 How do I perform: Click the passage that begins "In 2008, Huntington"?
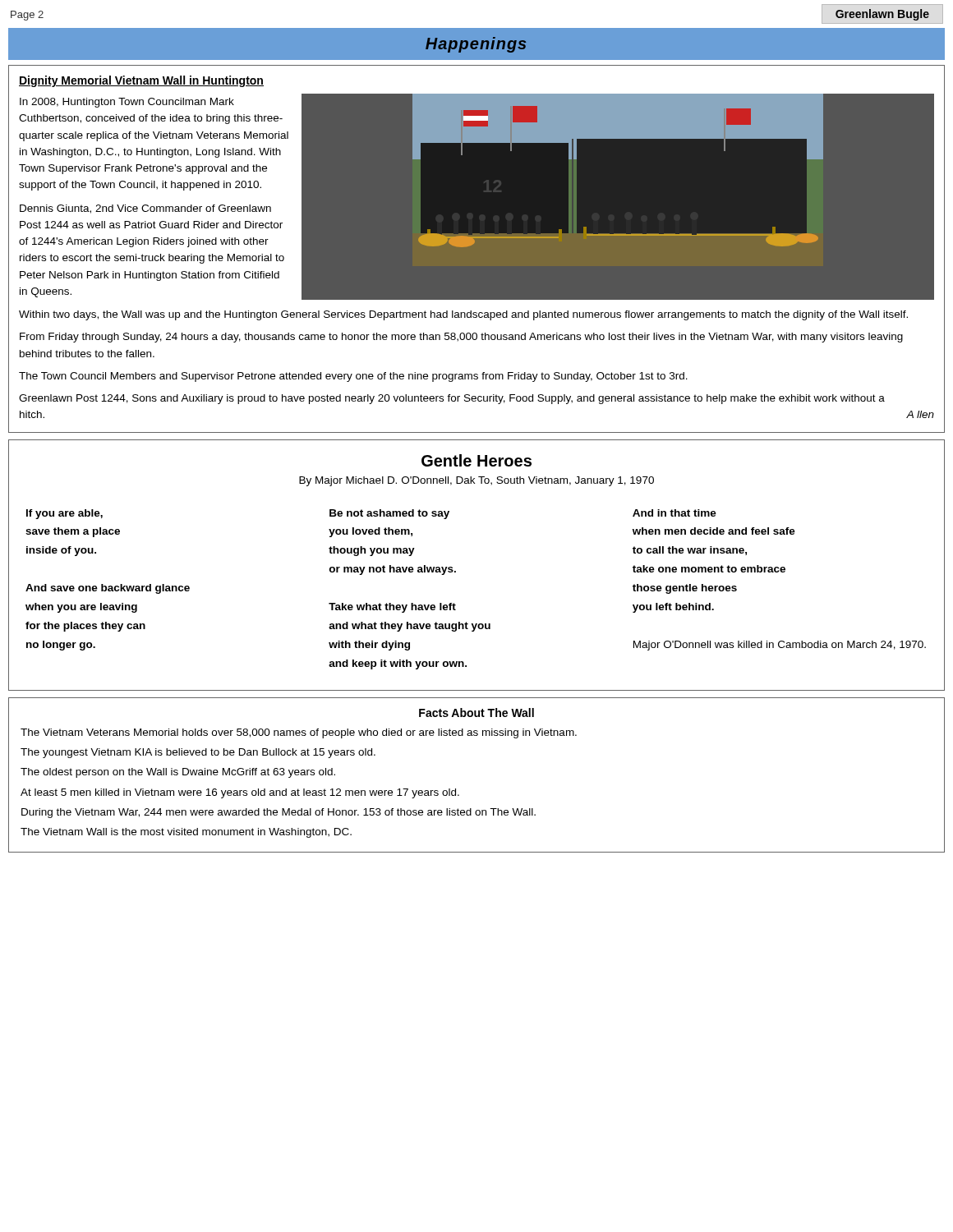tap(154, 143)
